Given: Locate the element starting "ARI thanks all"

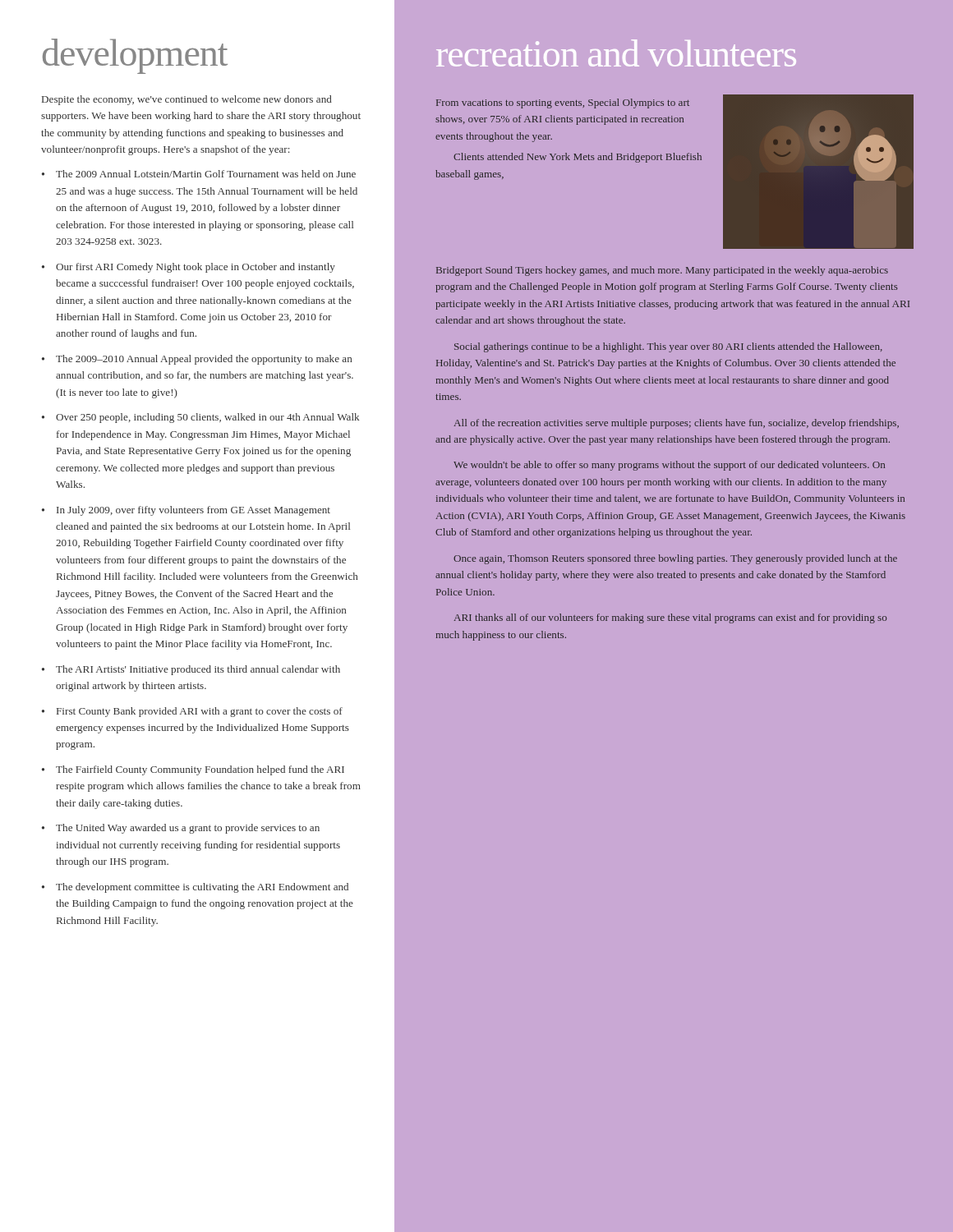Looking at the screenshot, I should click(661, 626).
